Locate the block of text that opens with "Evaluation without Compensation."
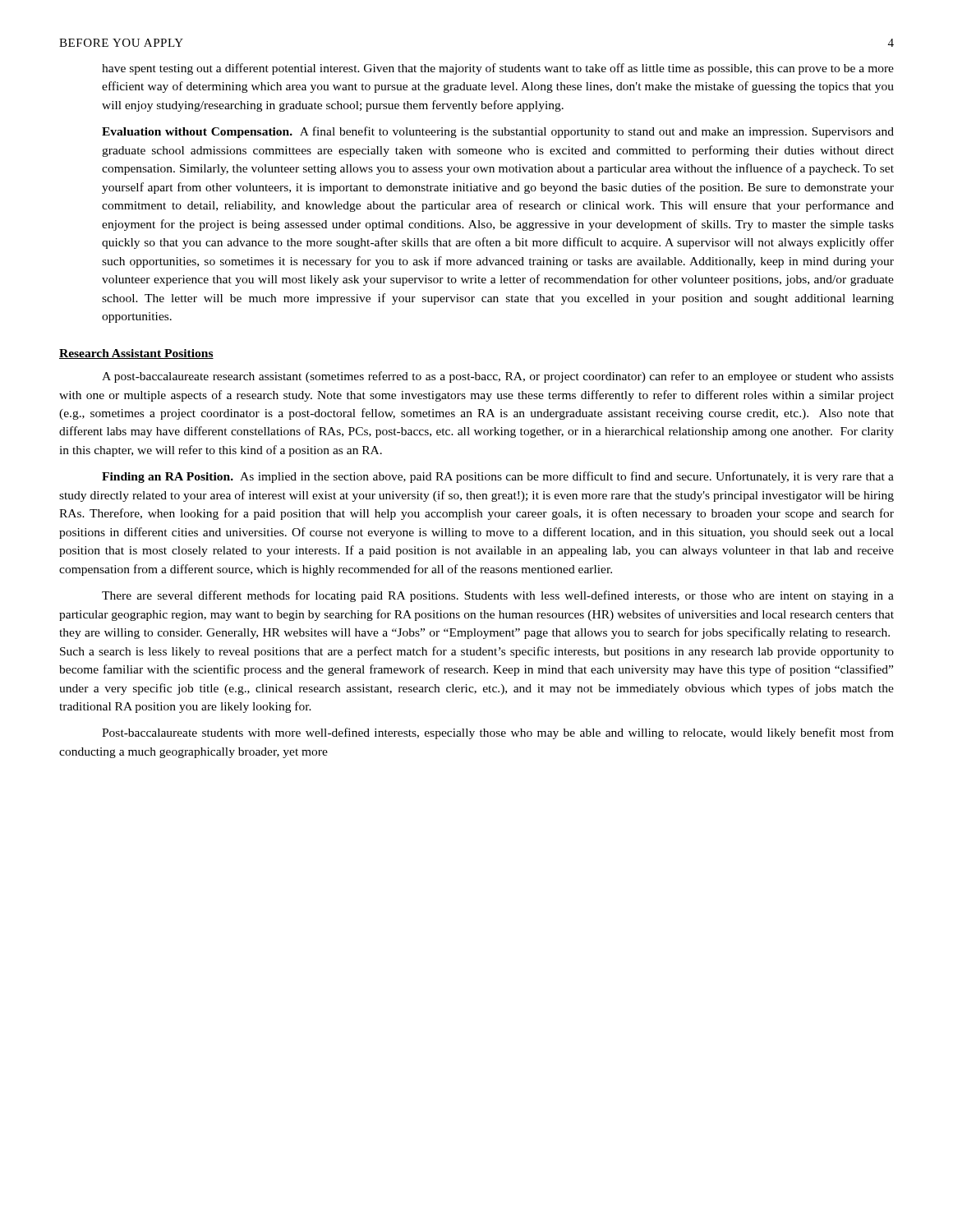Image resolution: width=953 pixels, height=1232 pixels. point(498,224)
